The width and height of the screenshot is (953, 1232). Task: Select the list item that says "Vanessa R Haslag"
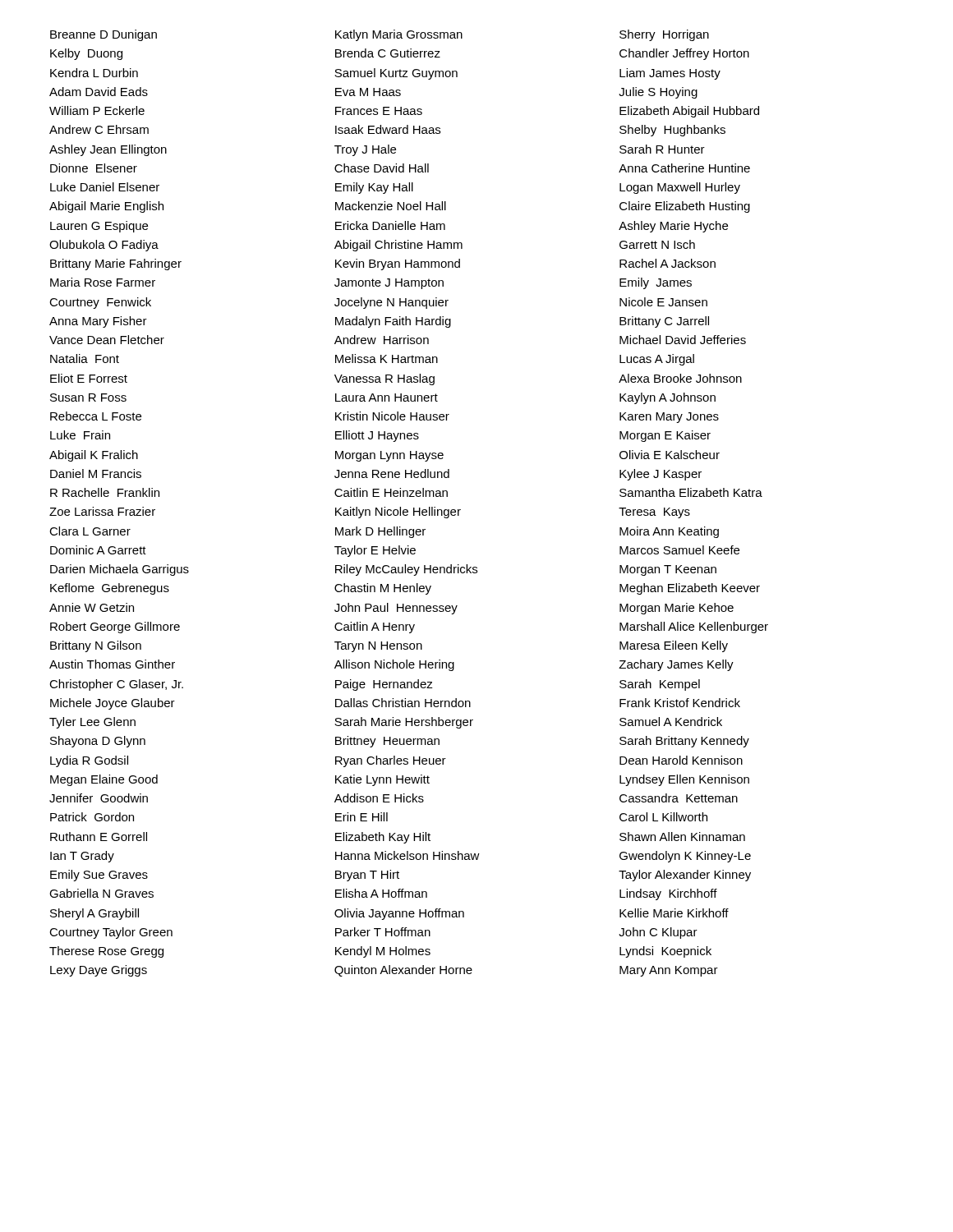pyautogui.click(x=385, y=378)
